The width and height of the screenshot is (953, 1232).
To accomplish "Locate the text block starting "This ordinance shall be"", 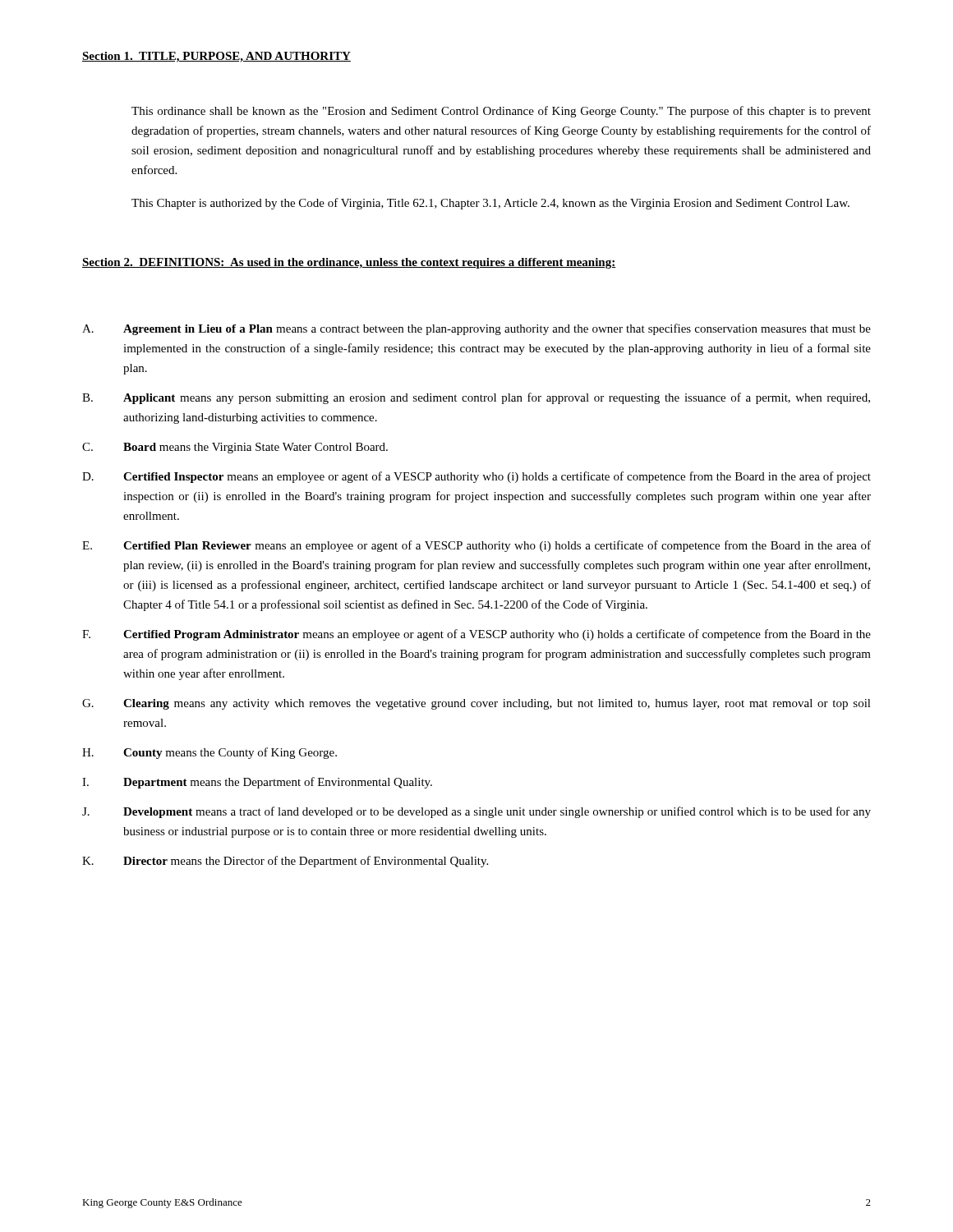I will [x=501, y=140].
